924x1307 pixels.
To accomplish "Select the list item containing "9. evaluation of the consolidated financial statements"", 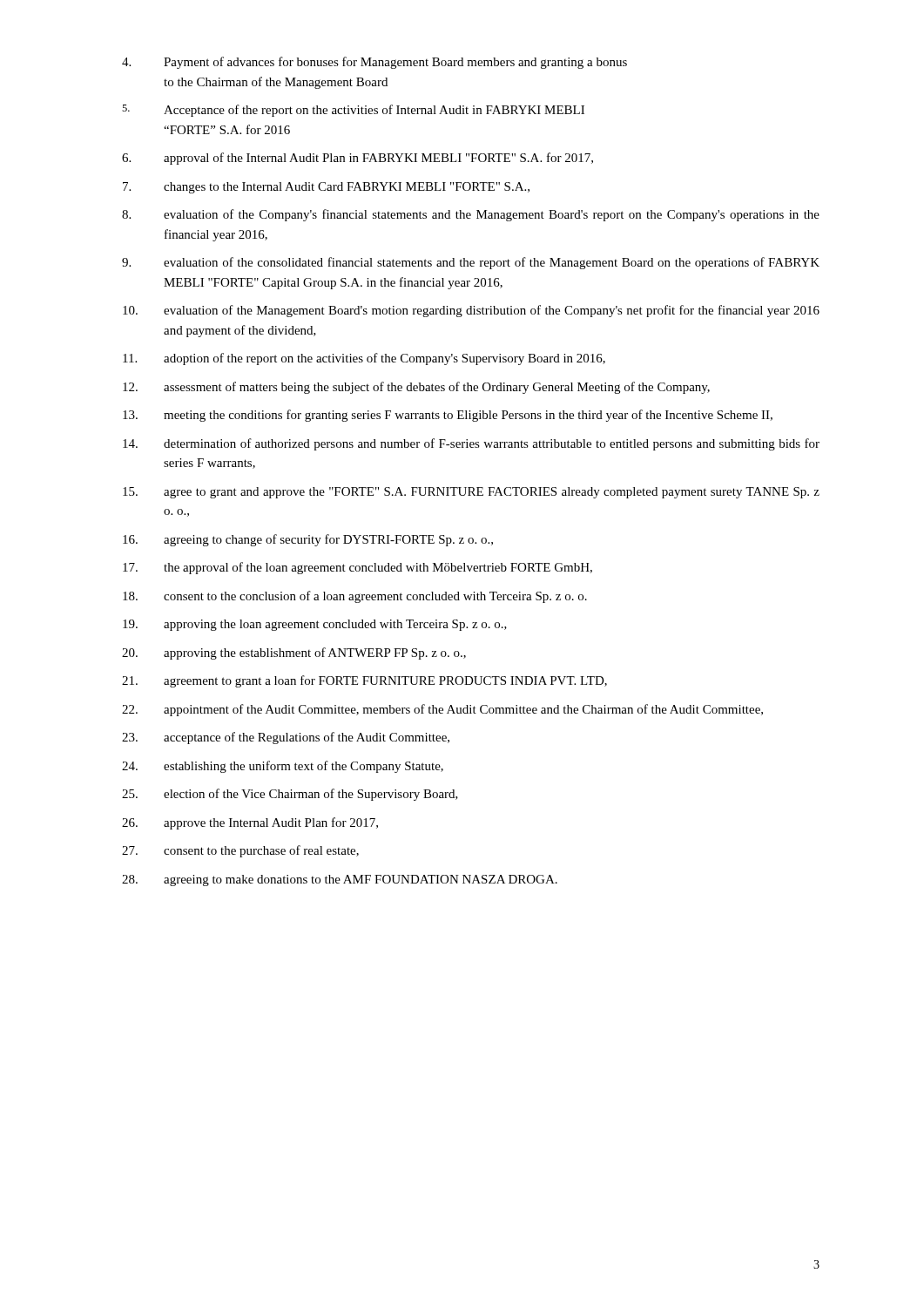I will 471,272.
